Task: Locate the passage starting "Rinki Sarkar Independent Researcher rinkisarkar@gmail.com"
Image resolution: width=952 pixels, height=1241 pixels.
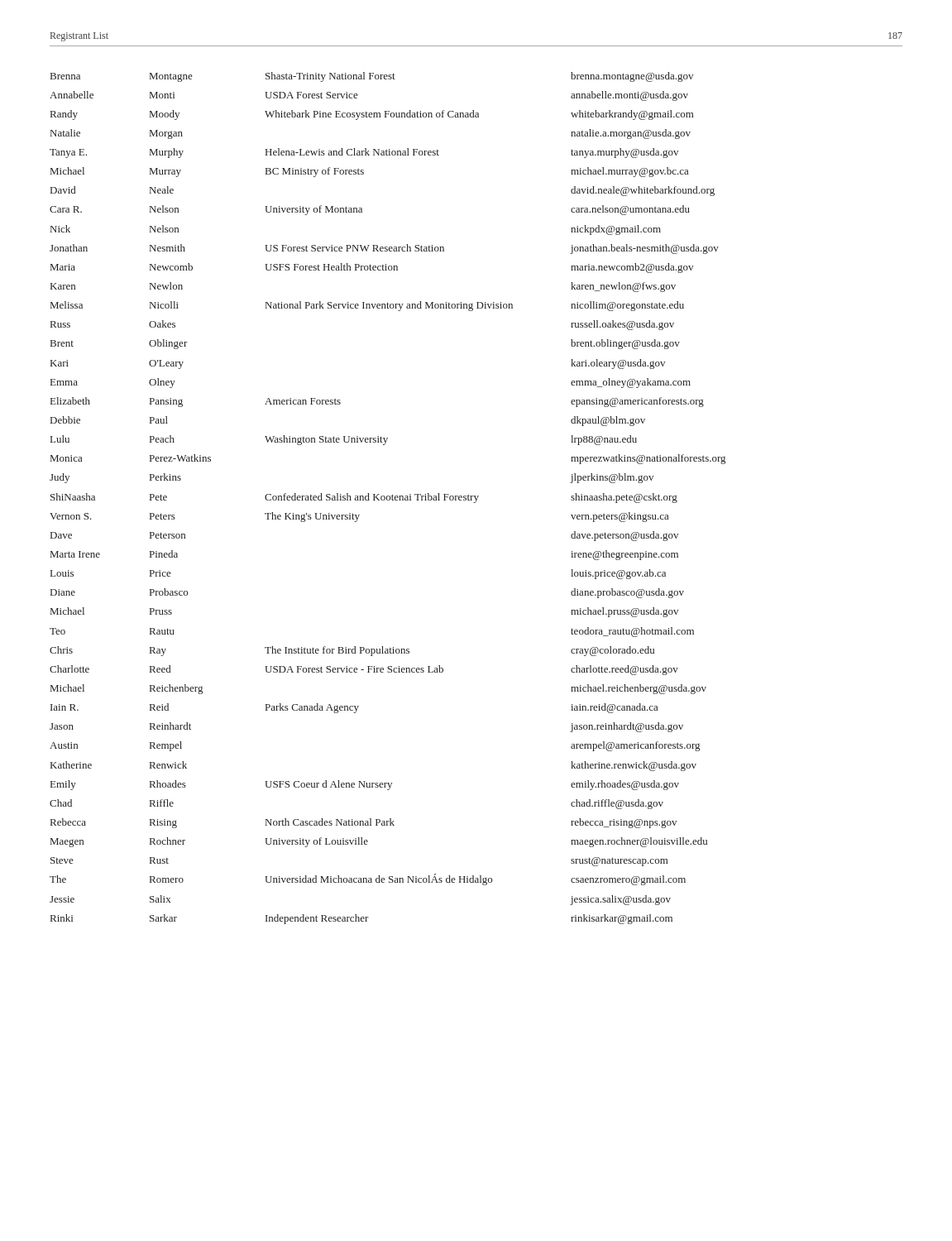Action: (x=361, y=919)
